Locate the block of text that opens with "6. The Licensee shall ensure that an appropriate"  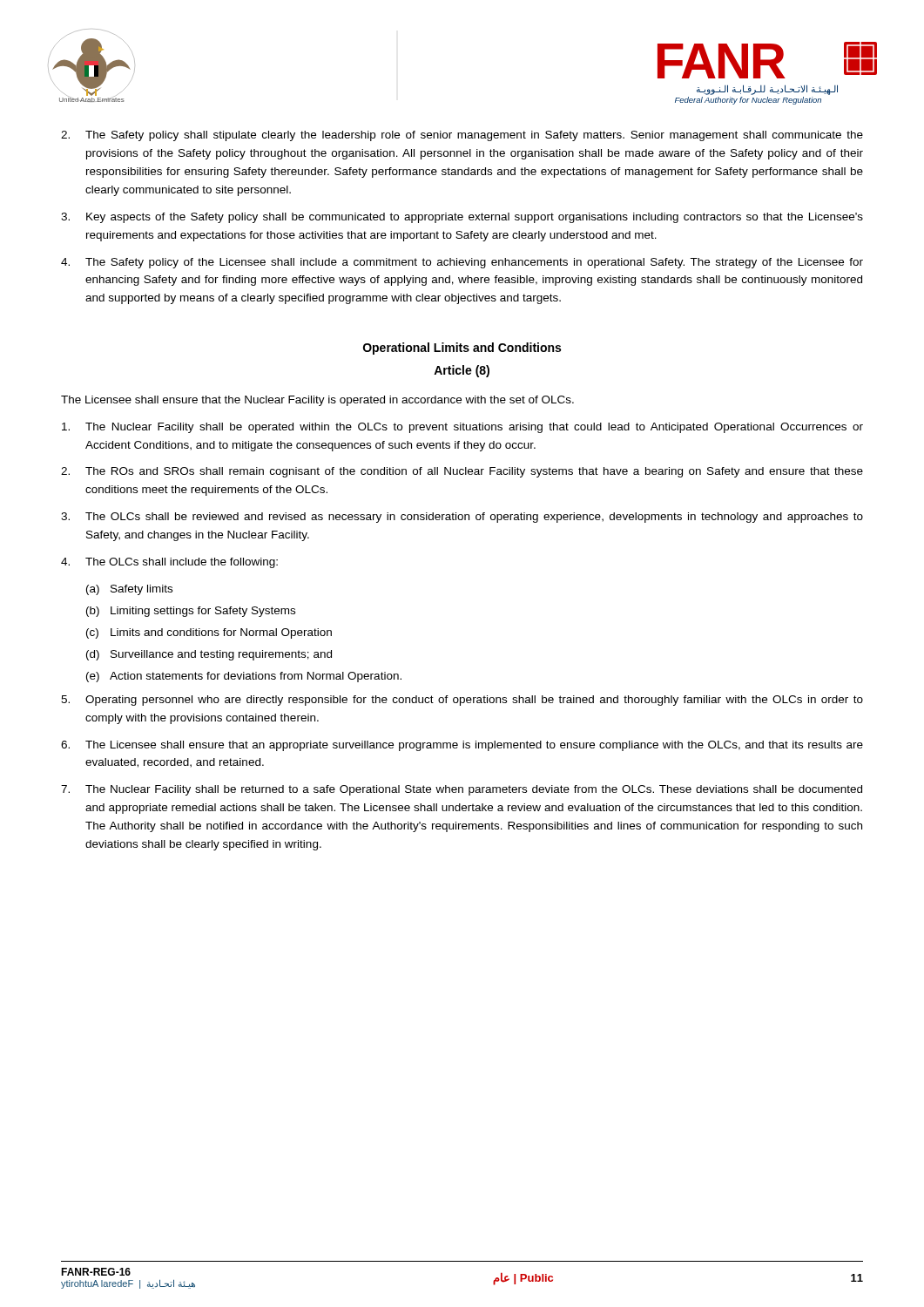pos(462,754)
